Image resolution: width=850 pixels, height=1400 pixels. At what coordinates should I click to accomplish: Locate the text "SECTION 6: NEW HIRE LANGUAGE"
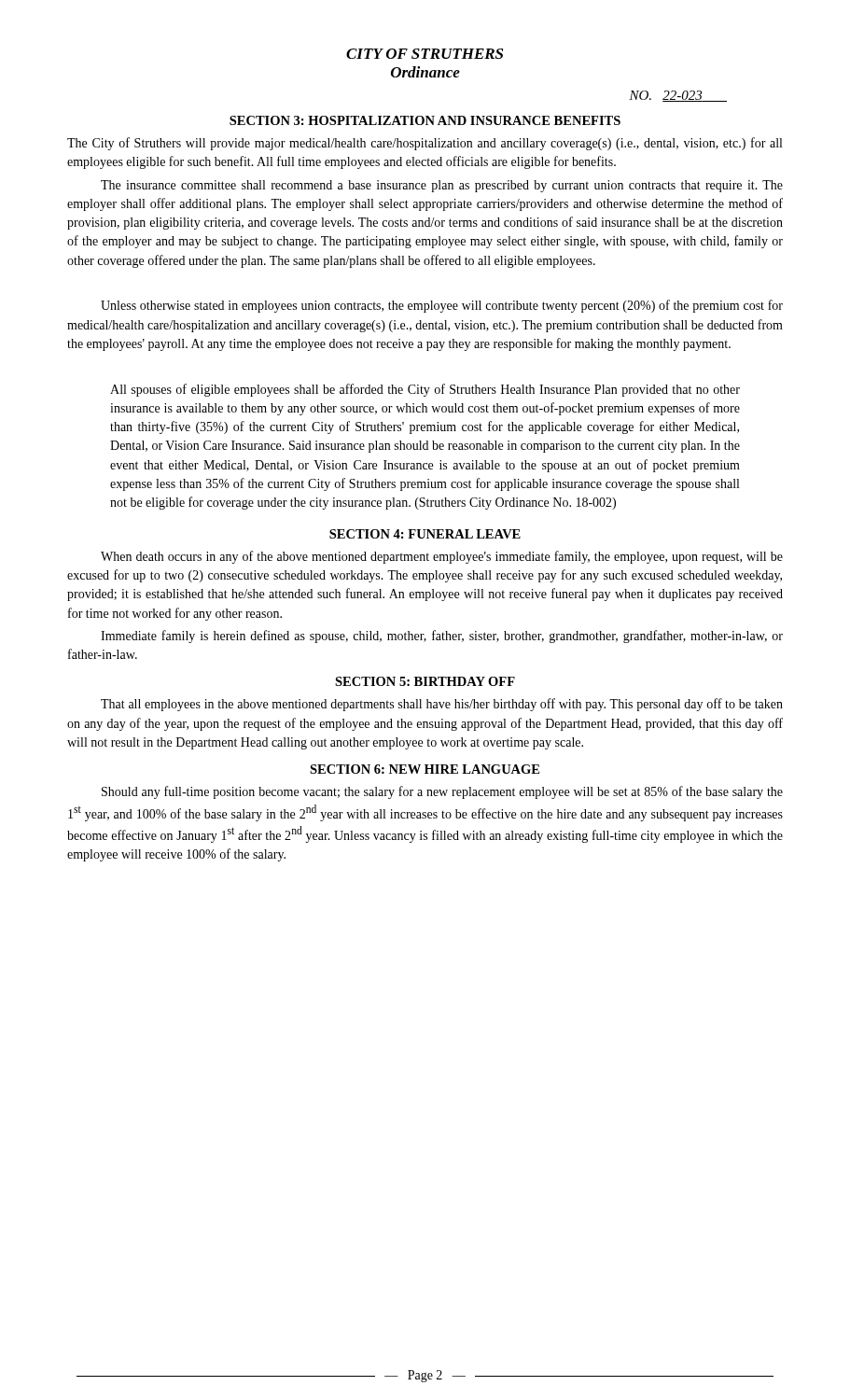(x=425, y=769)
